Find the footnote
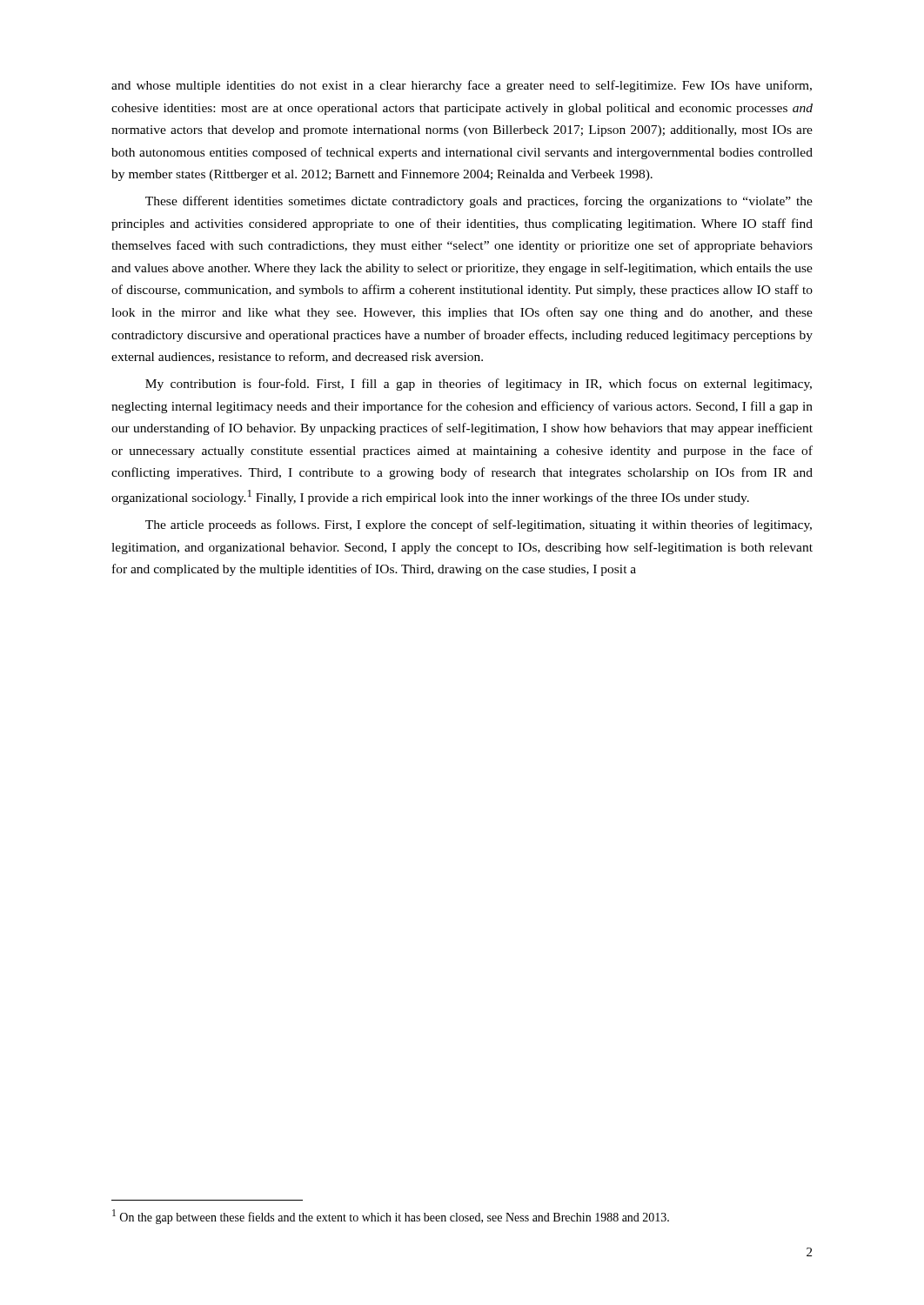924x1305 pixels. pyautogui.click(x=391, y=1215)
